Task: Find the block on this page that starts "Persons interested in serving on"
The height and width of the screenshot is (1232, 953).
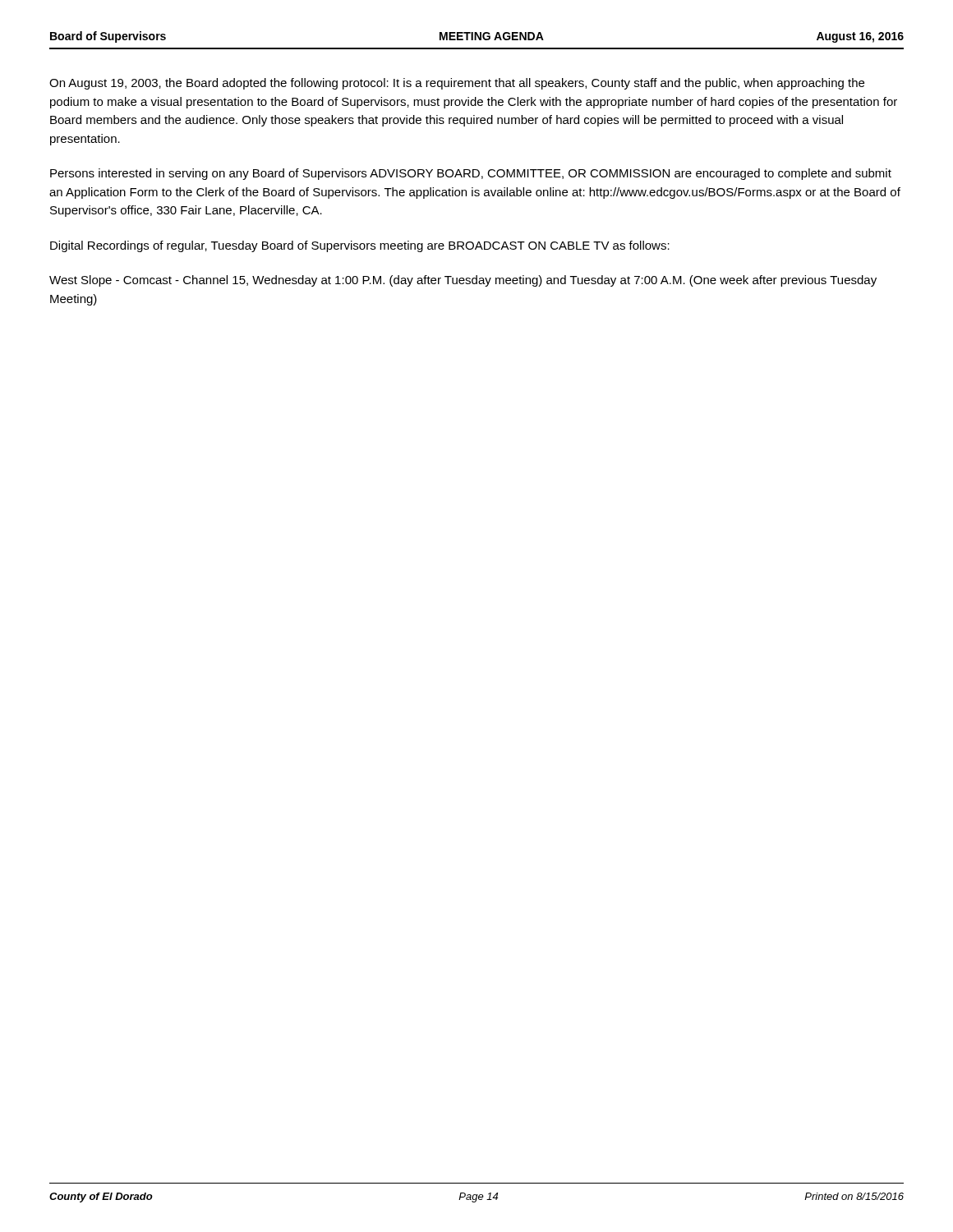Action: (475, 191)
